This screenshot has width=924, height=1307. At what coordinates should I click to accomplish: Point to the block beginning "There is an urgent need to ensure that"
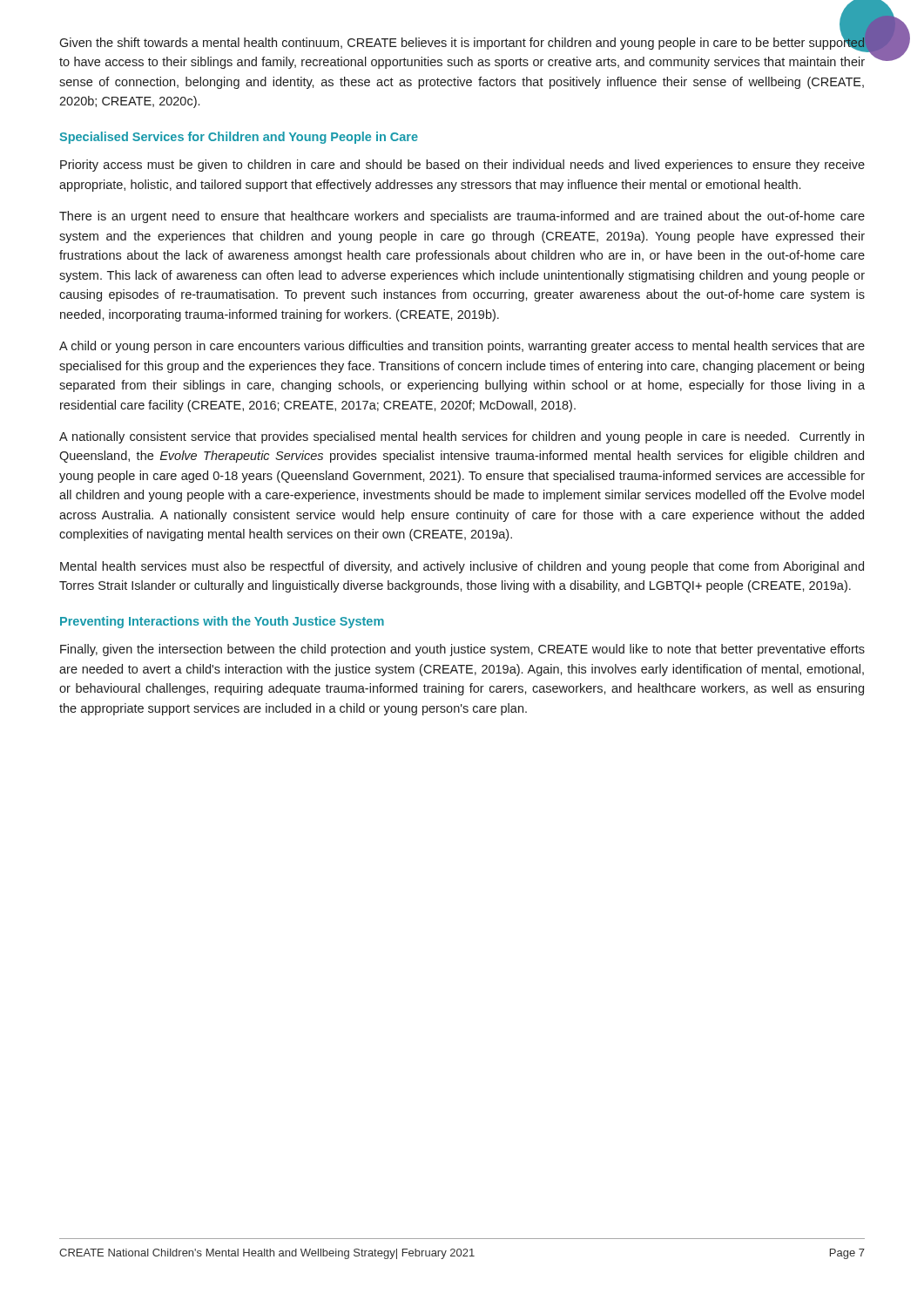tap(462, 266)
